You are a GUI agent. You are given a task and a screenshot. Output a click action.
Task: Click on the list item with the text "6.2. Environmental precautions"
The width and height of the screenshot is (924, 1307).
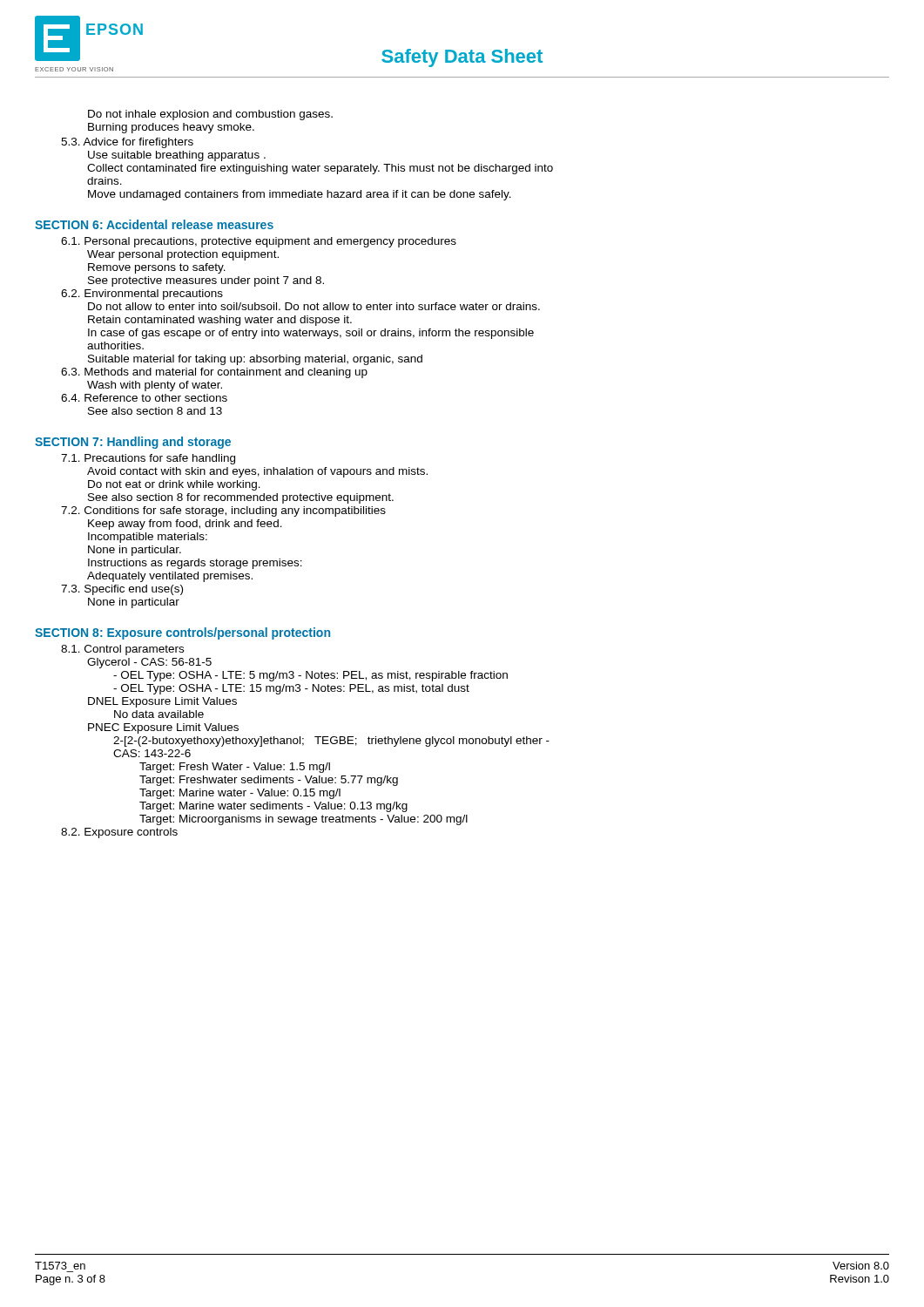coord(142,293)
